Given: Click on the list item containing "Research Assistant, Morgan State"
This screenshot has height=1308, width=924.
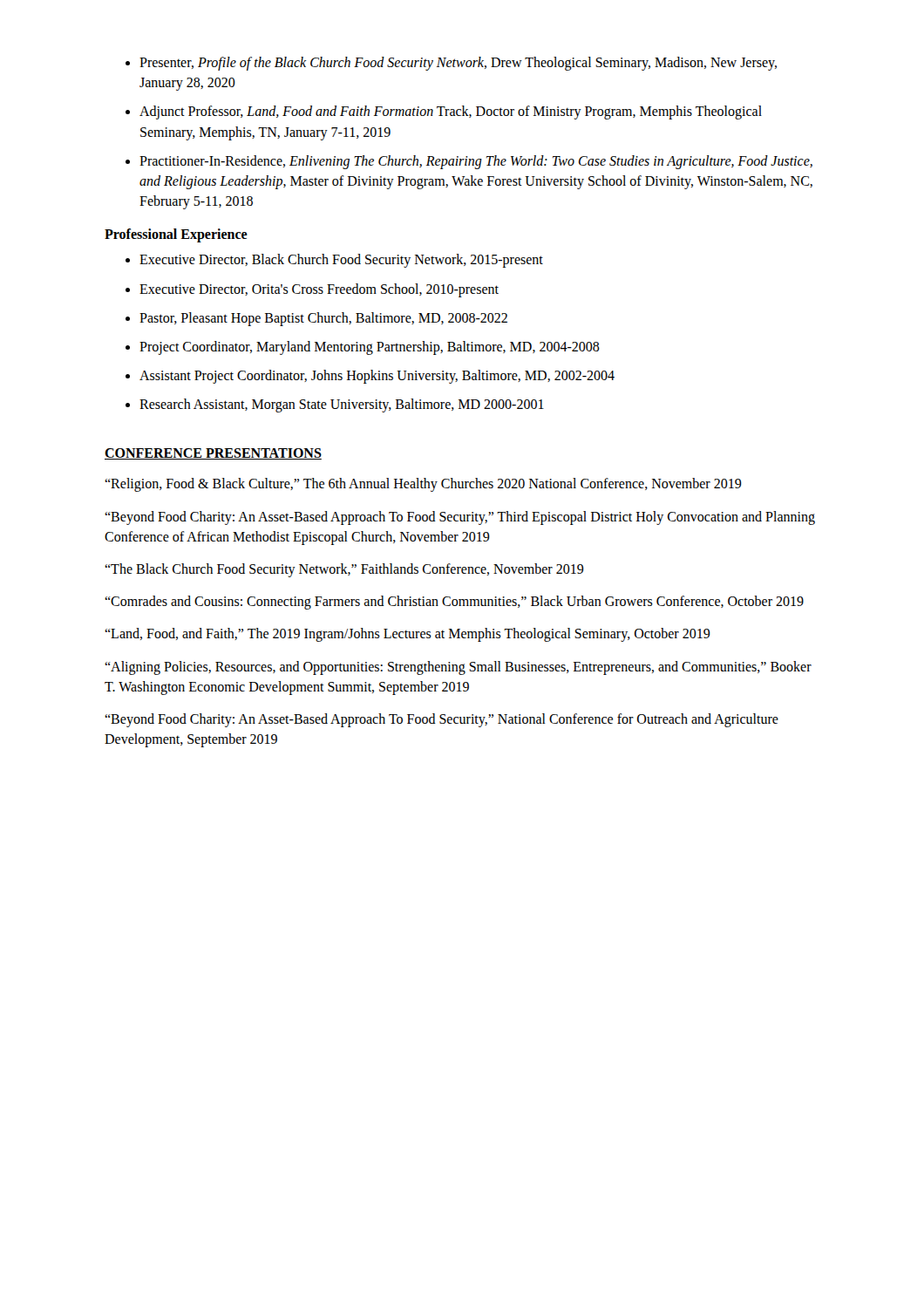Looking at the screenshot, I should (342, 404).
